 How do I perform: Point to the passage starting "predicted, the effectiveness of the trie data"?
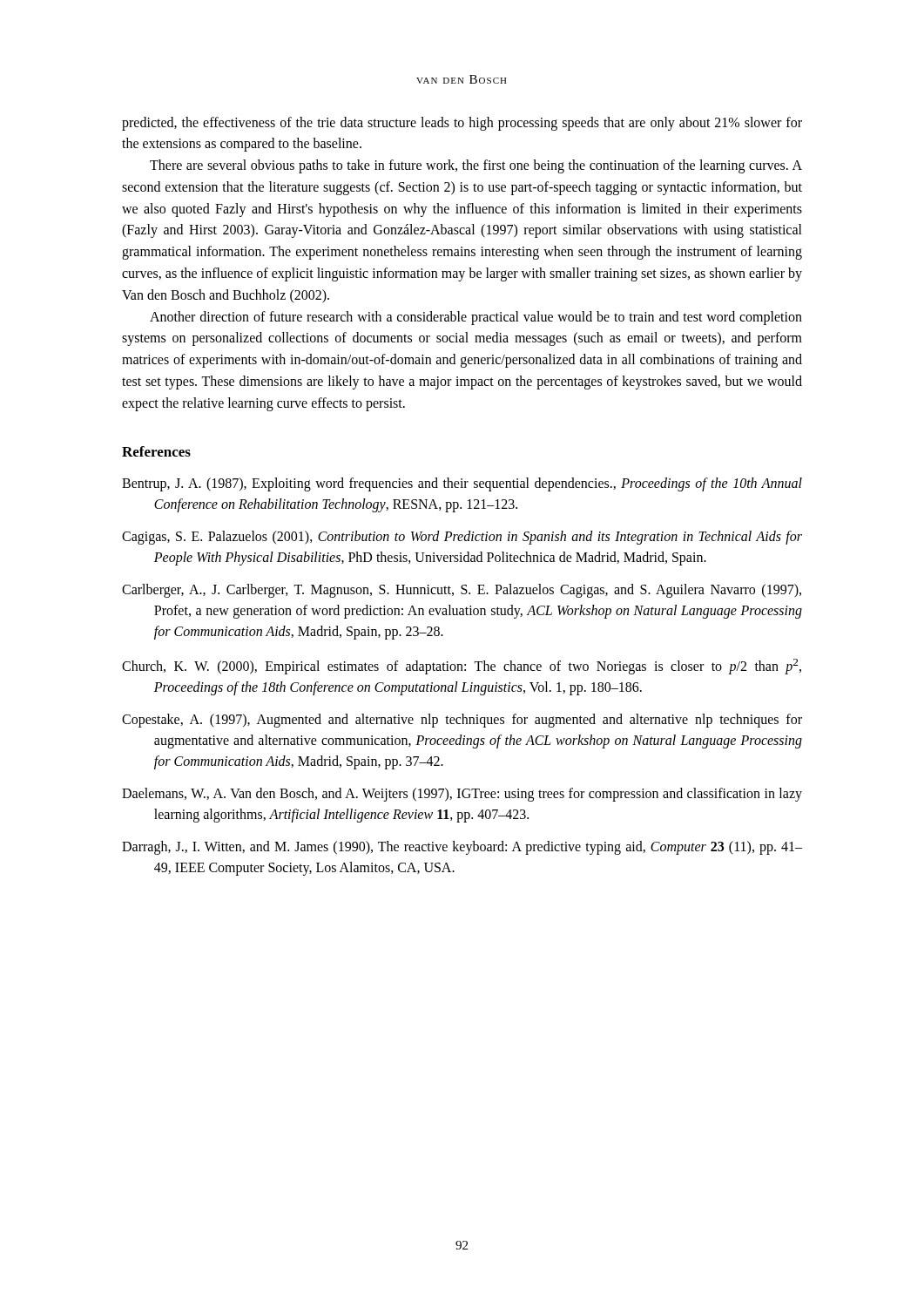(462, 263)
